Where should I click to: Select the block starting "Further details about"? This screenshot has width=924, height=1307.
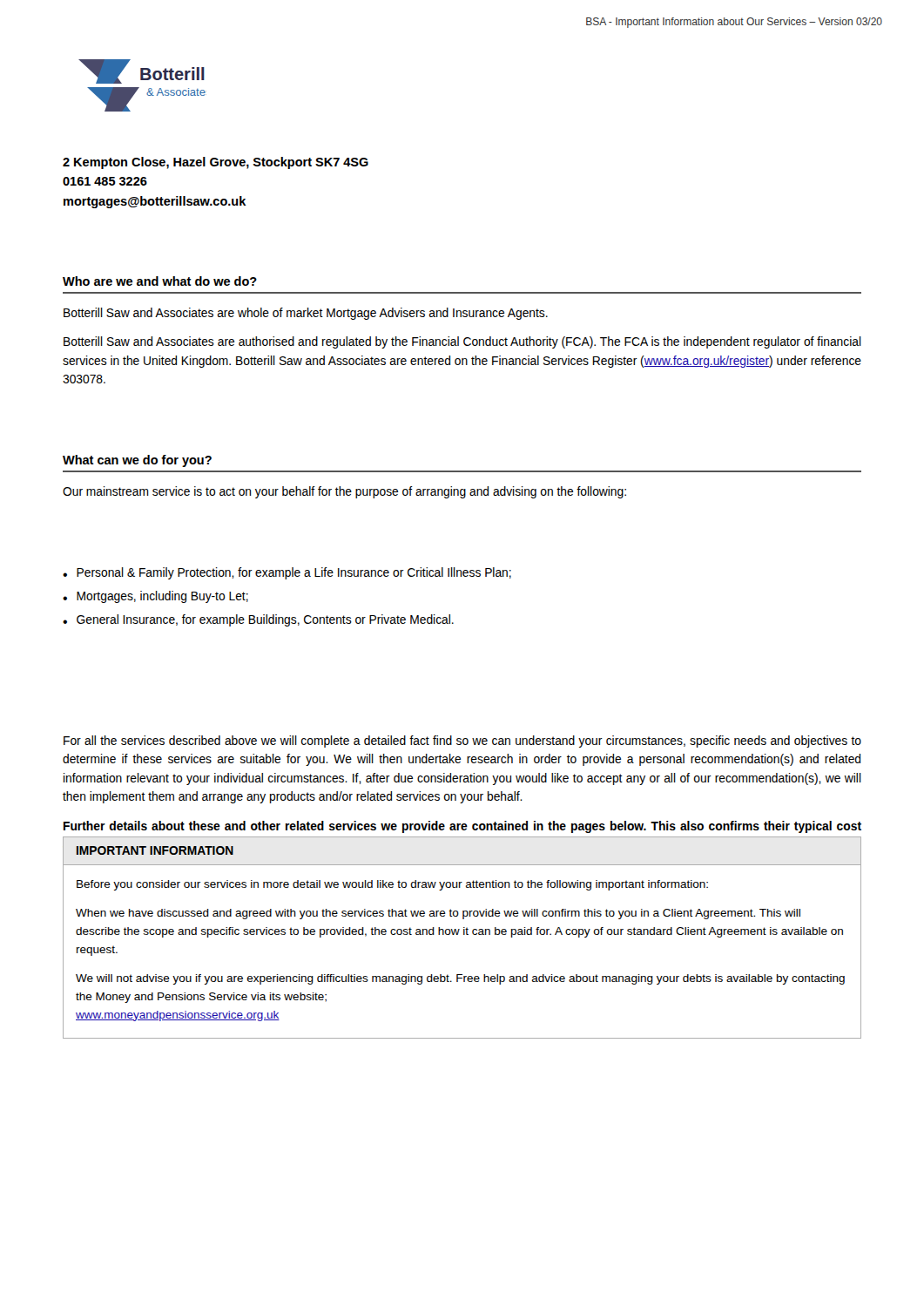[462, 835]
